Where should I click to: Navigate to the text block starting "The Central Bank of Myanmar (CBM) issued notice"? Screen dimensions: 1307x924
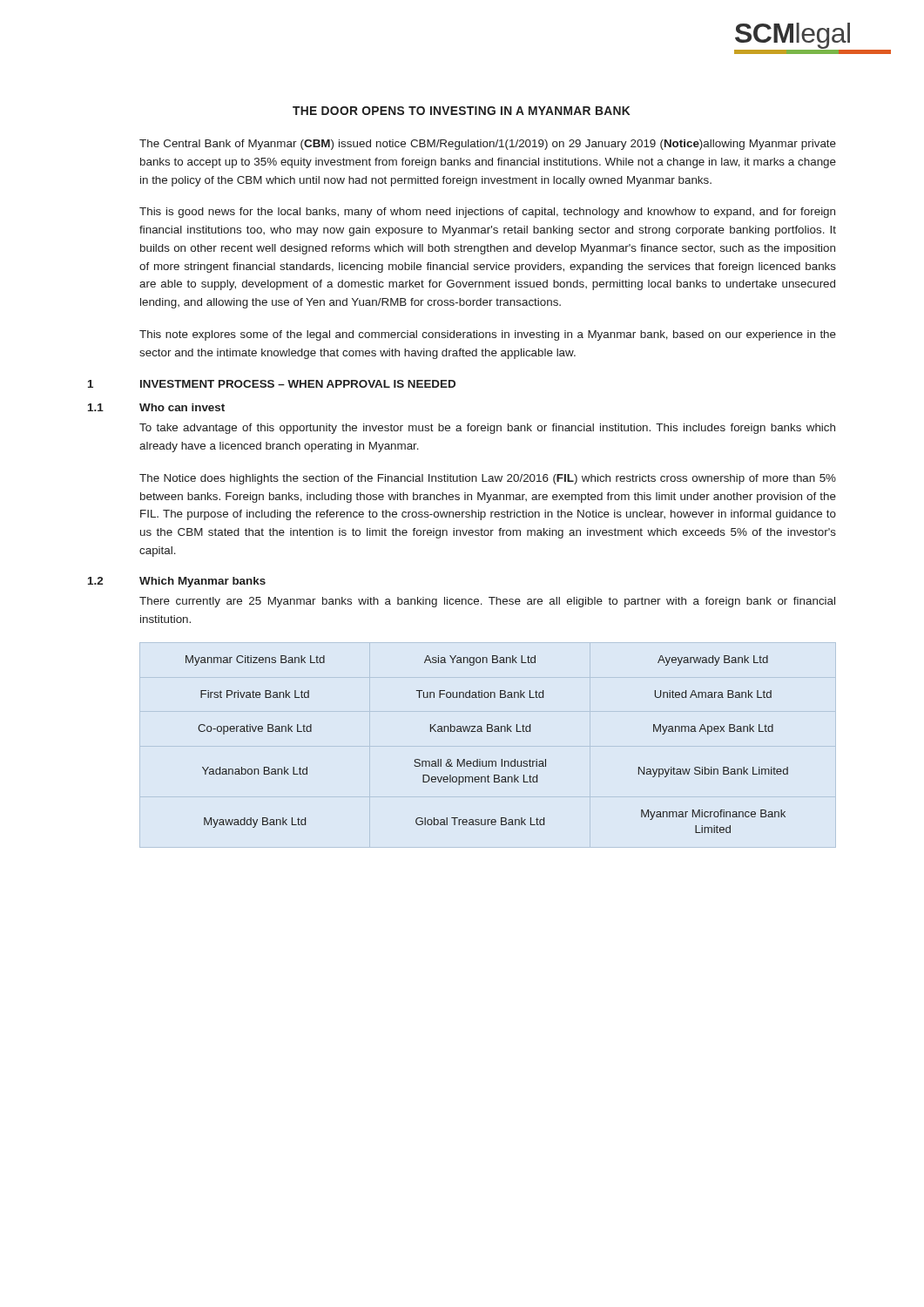488,161
